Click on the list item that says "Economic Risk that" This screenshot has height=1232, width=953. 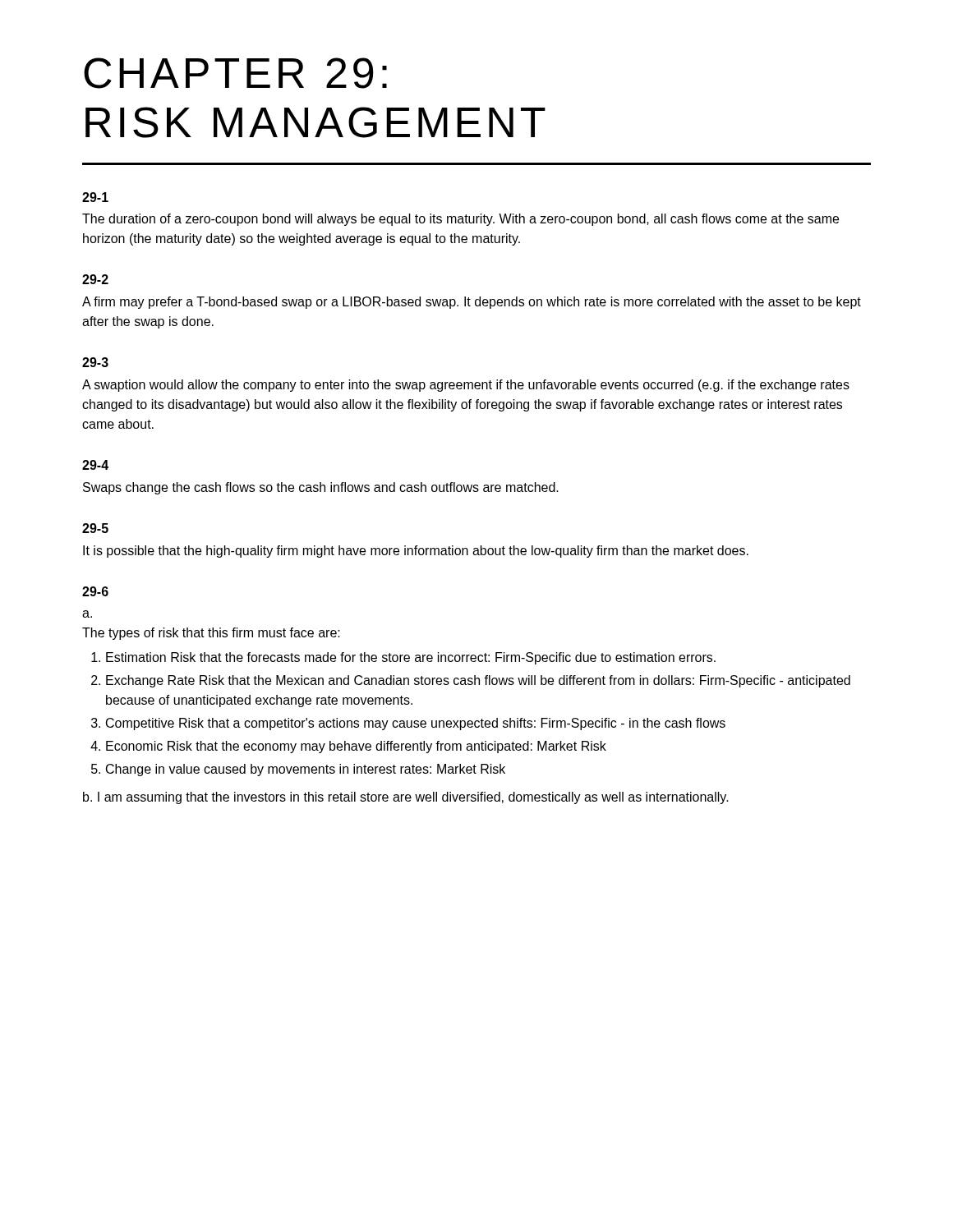point(488,747)
